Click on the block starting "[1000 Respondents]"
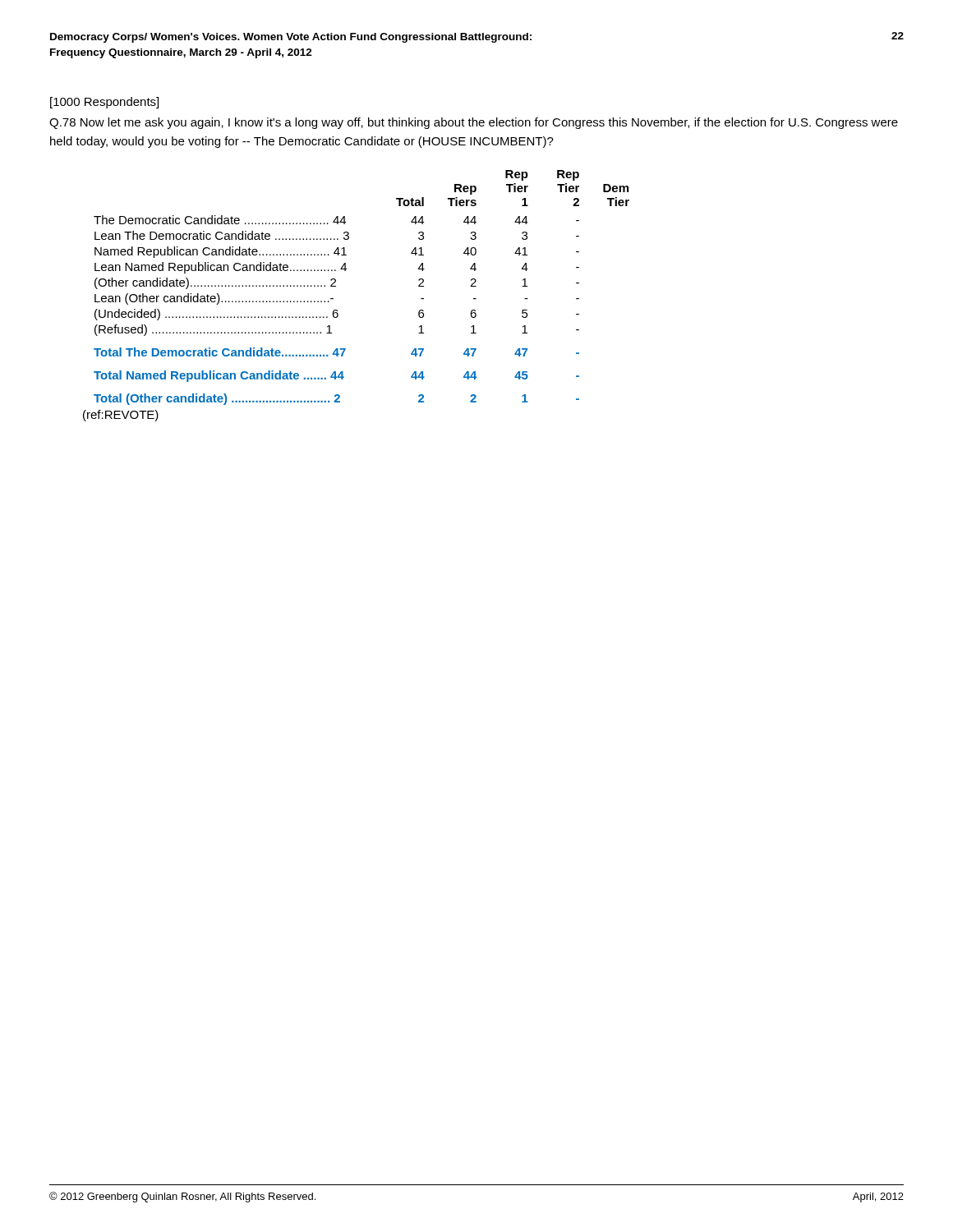 tap(104, 101)
